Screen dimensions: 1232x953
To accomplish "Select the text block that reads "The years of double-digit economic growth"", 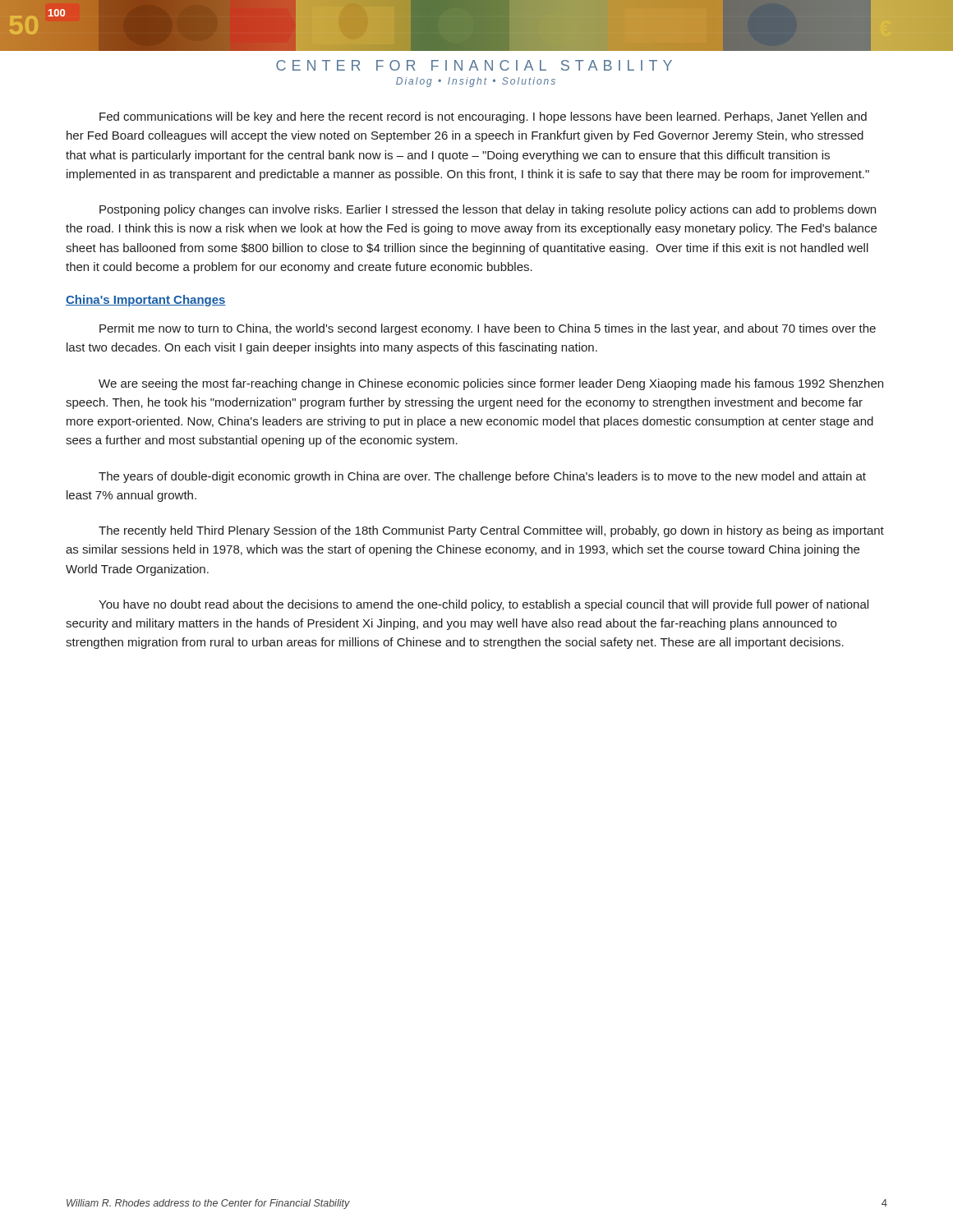I will (466, 484).
